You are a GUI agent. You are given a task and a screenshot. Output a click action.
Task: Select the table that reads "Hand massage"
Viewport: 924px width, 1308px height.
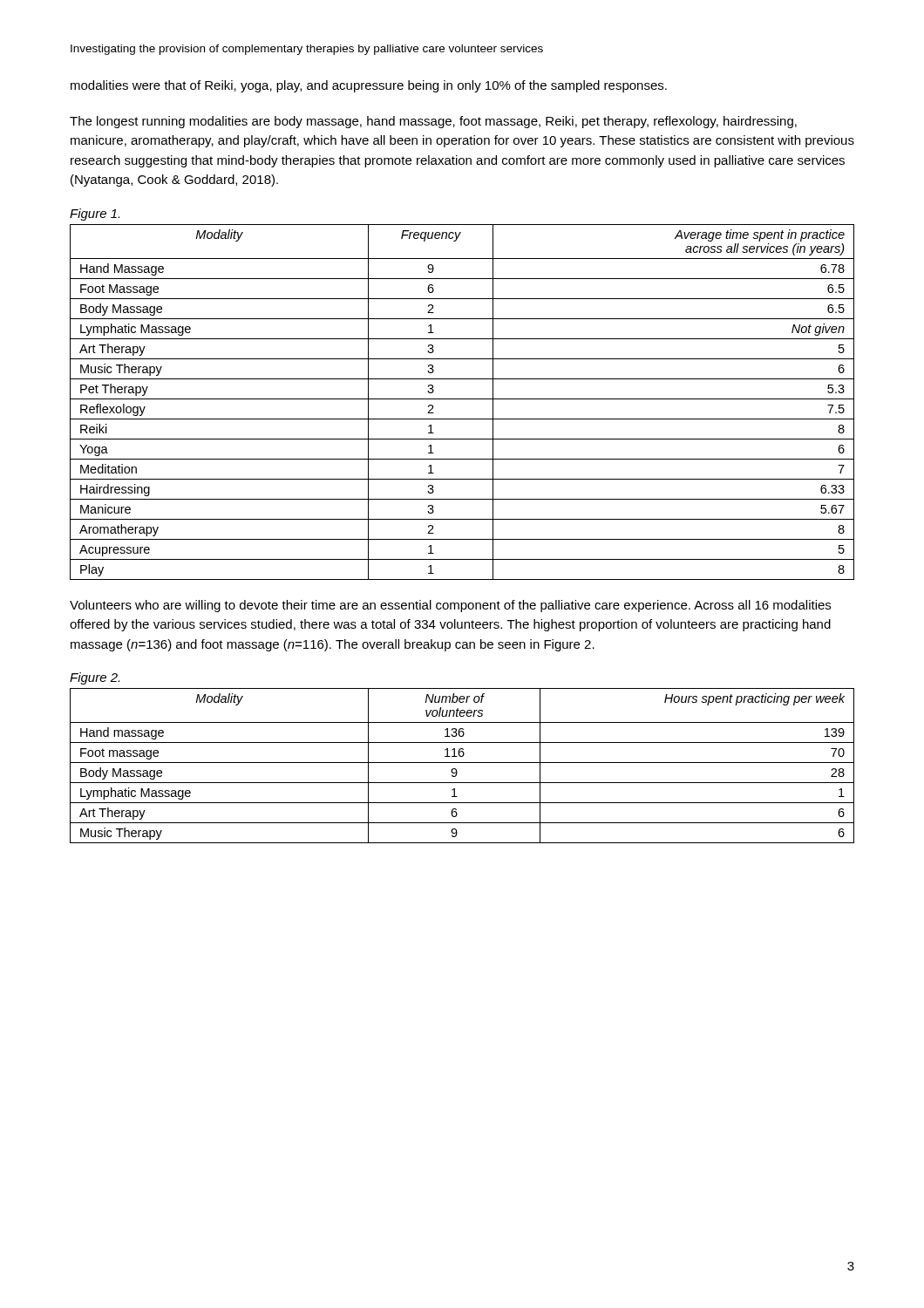pyautogui.click(x=462, y=766)
